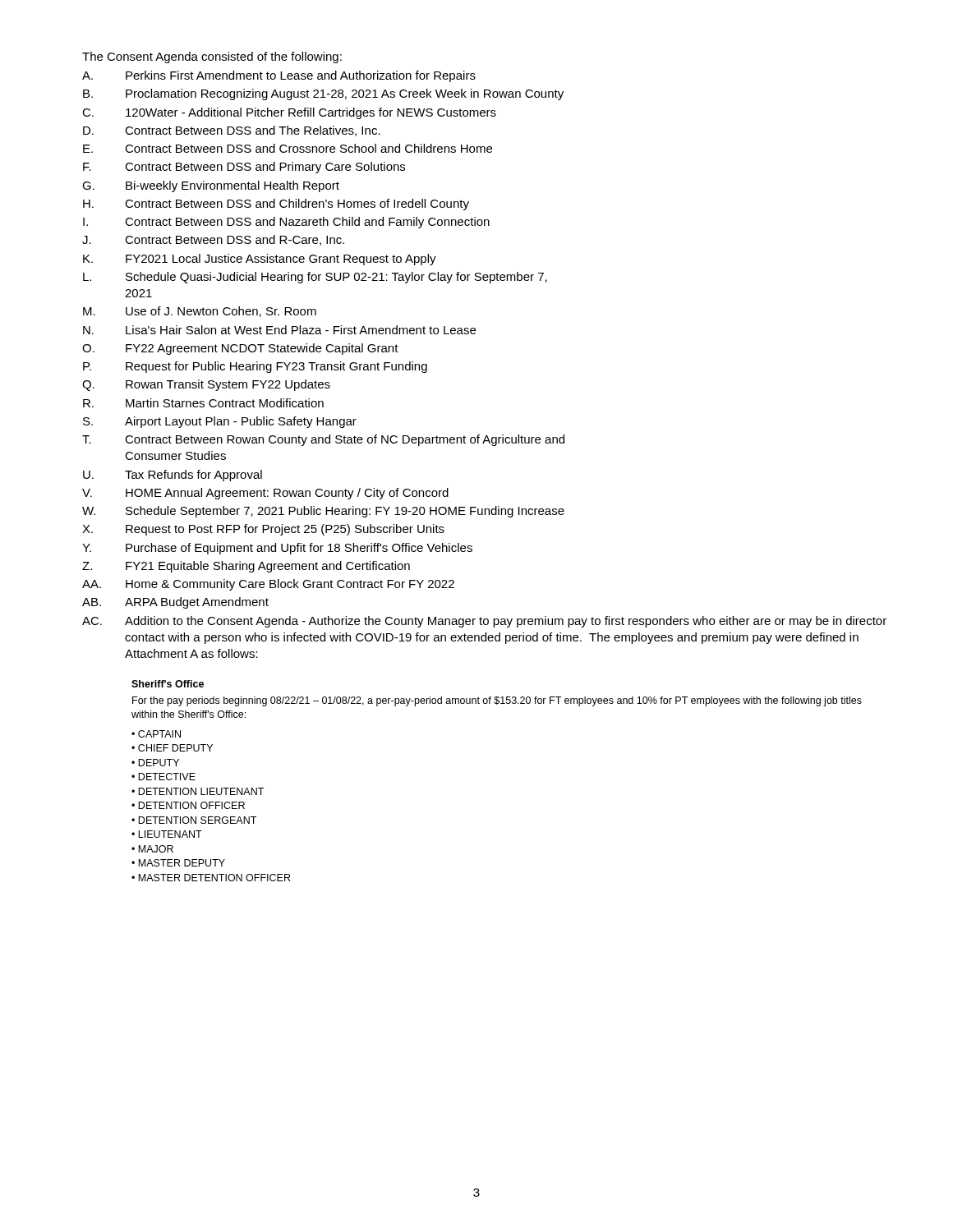Click on the text block starting "H. Contract Between DSS and"

click(276, 205)
